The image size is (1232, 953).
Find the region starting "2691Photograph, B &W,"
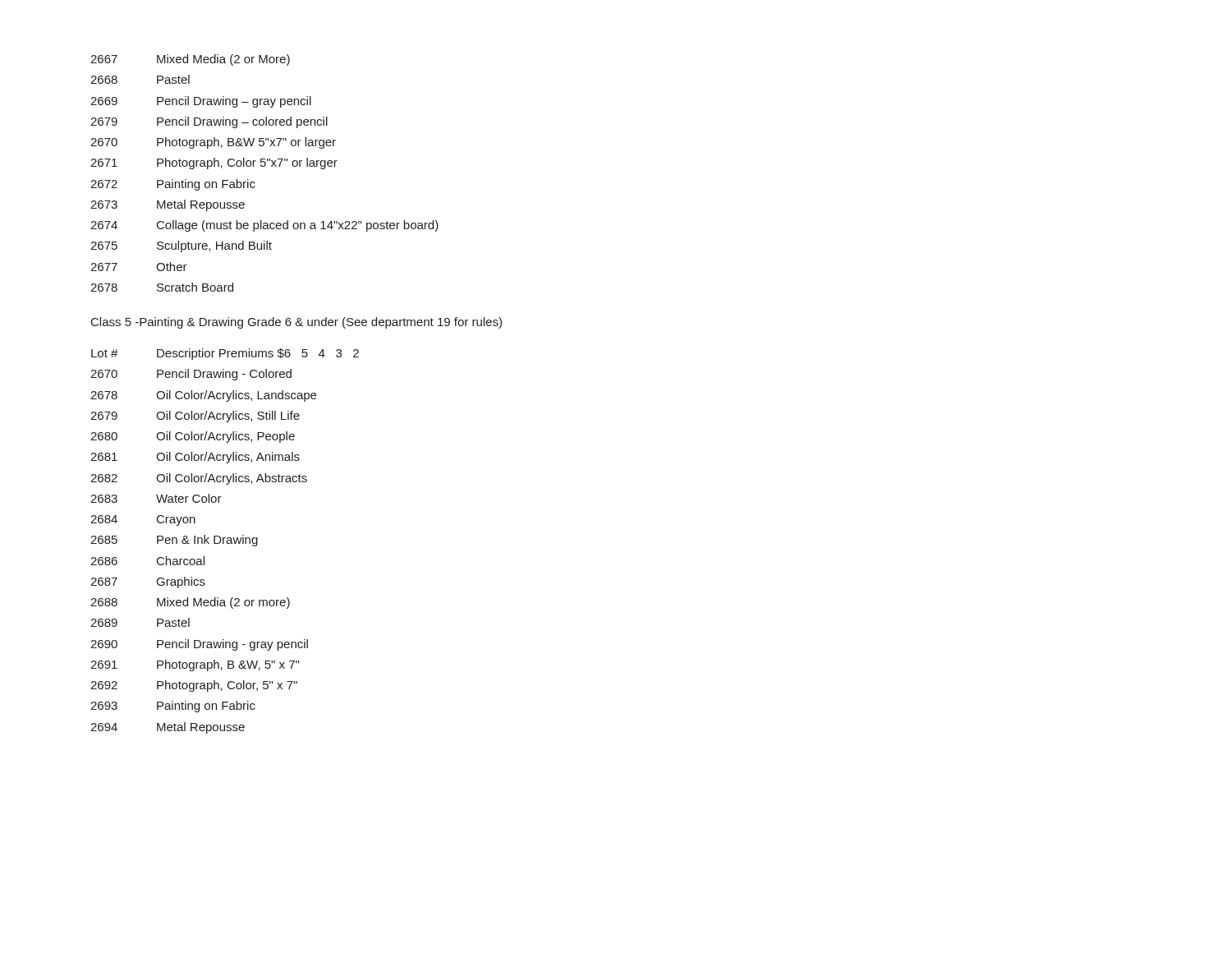point(195,664)
